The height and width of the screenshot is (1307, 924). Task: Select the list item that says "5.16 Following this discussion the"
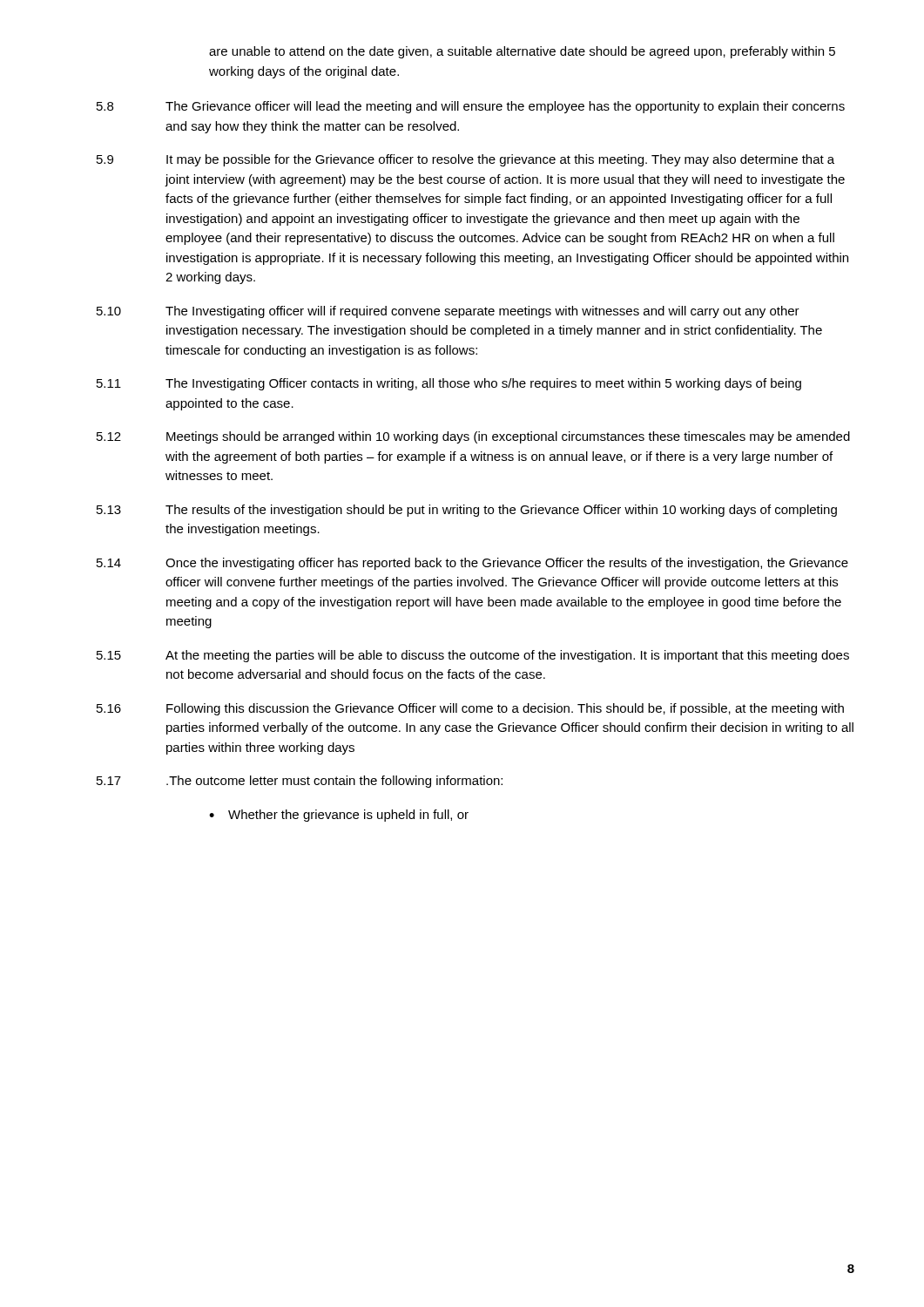coord(475,728)
